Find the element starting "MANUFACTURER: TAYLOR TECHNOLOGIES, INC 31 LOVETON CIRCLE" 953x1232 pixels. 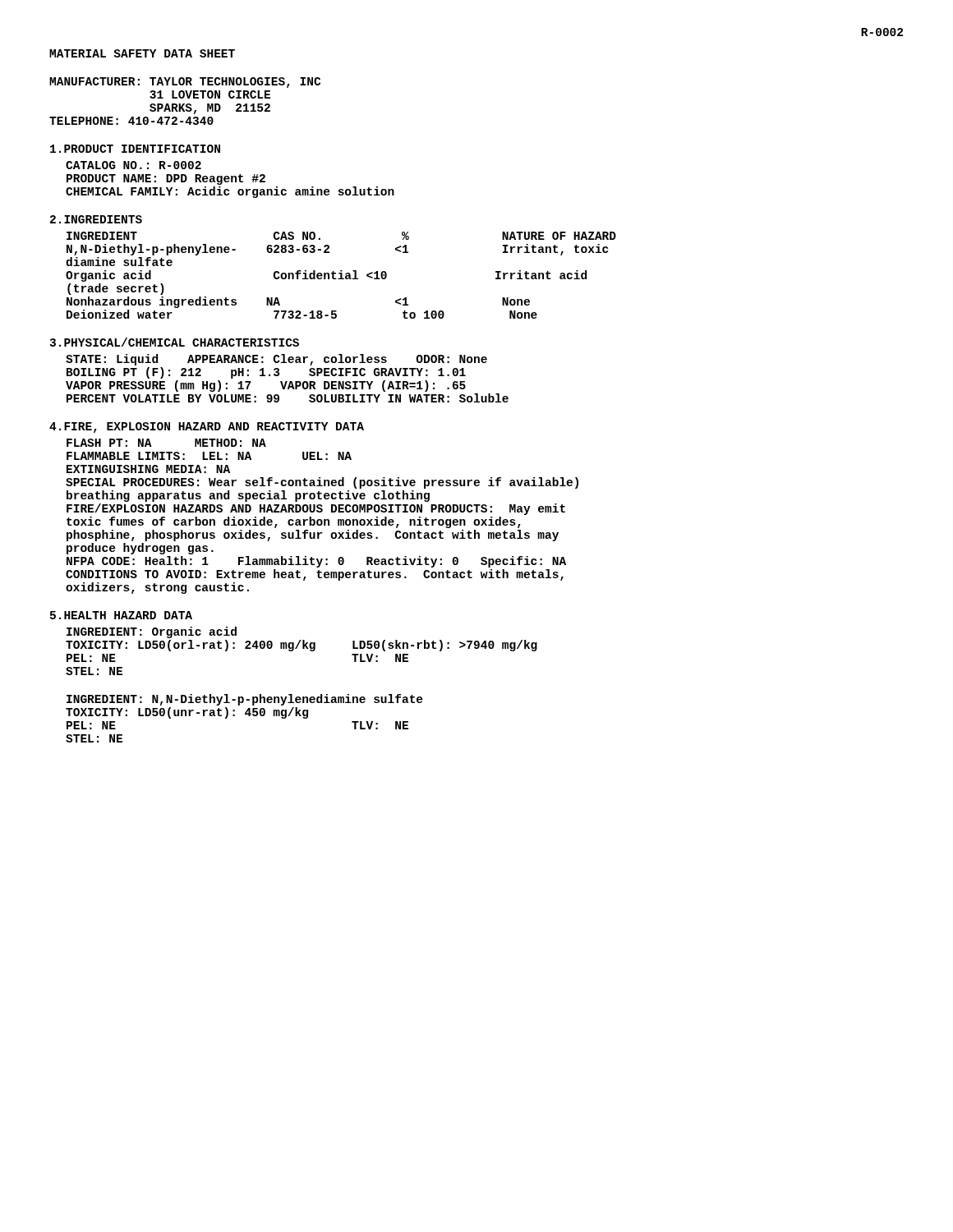(185, 83)
